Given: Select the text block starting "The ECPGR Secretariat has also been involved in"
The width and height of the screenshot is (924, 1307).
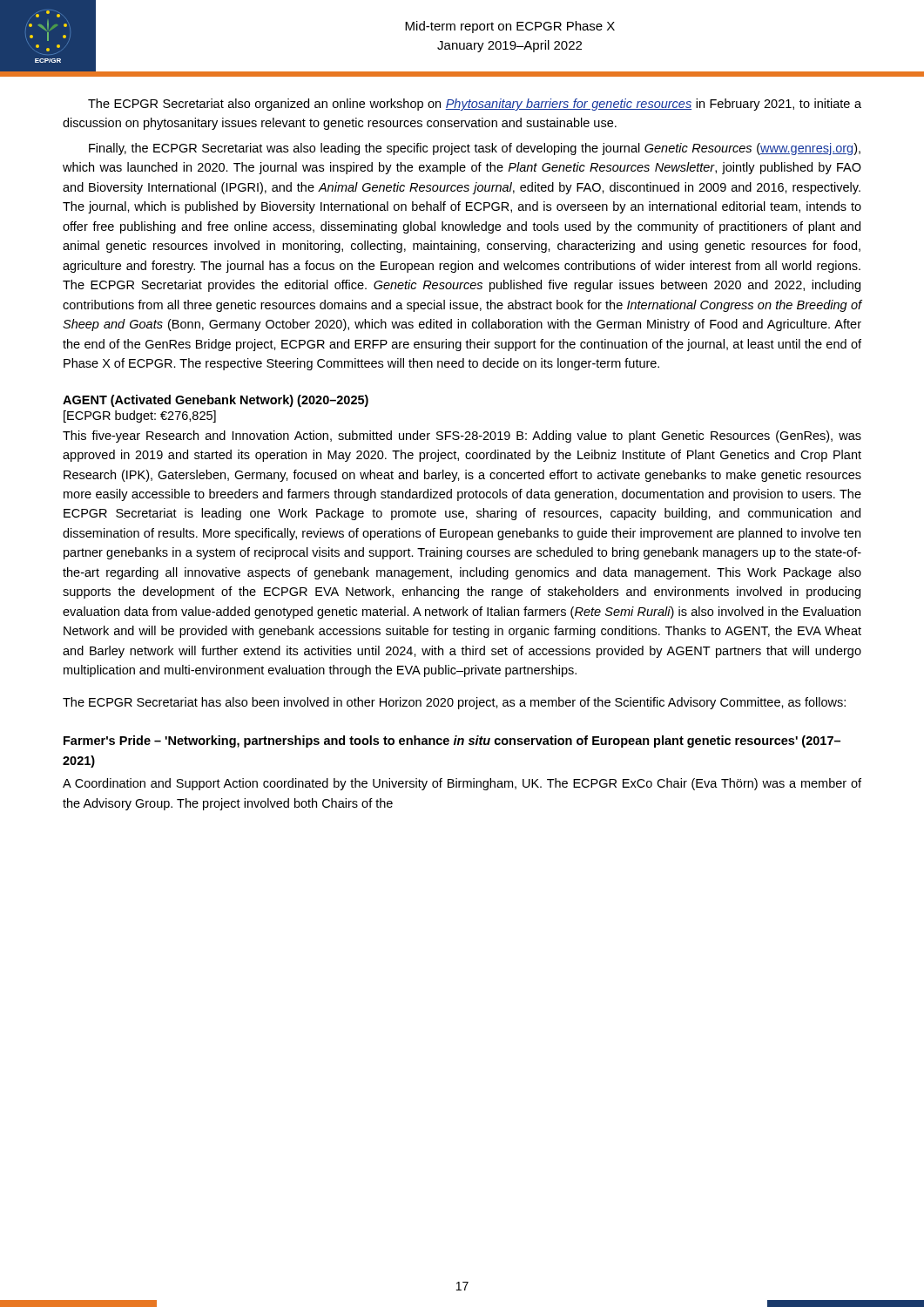Looking at the screenshot, I should pyautogui.click(x=462, y=702).
